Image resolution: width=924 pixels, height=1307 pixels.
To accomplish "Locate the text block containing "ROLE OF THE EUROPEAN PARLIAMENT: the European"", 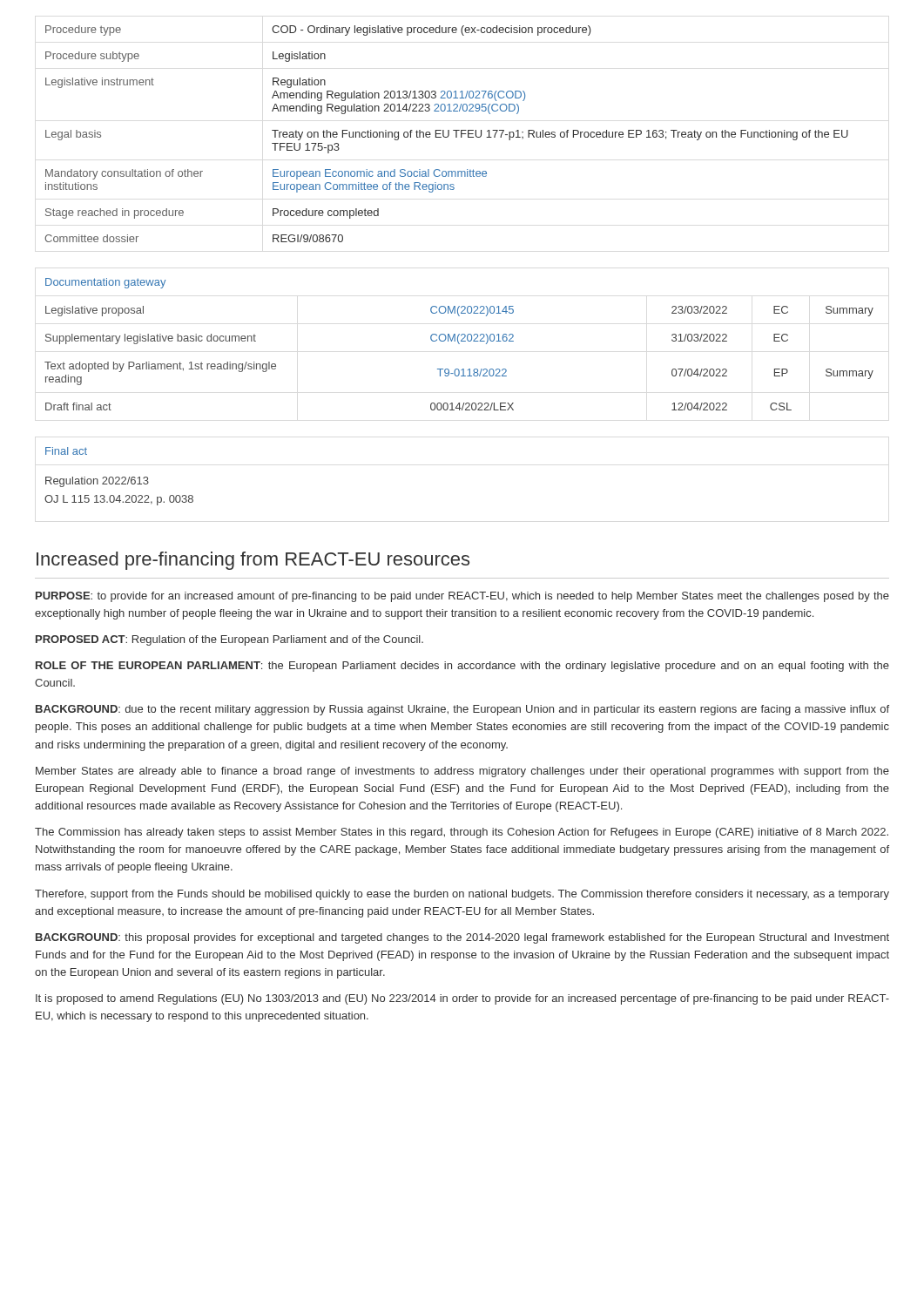I will (x=462, y=674).
